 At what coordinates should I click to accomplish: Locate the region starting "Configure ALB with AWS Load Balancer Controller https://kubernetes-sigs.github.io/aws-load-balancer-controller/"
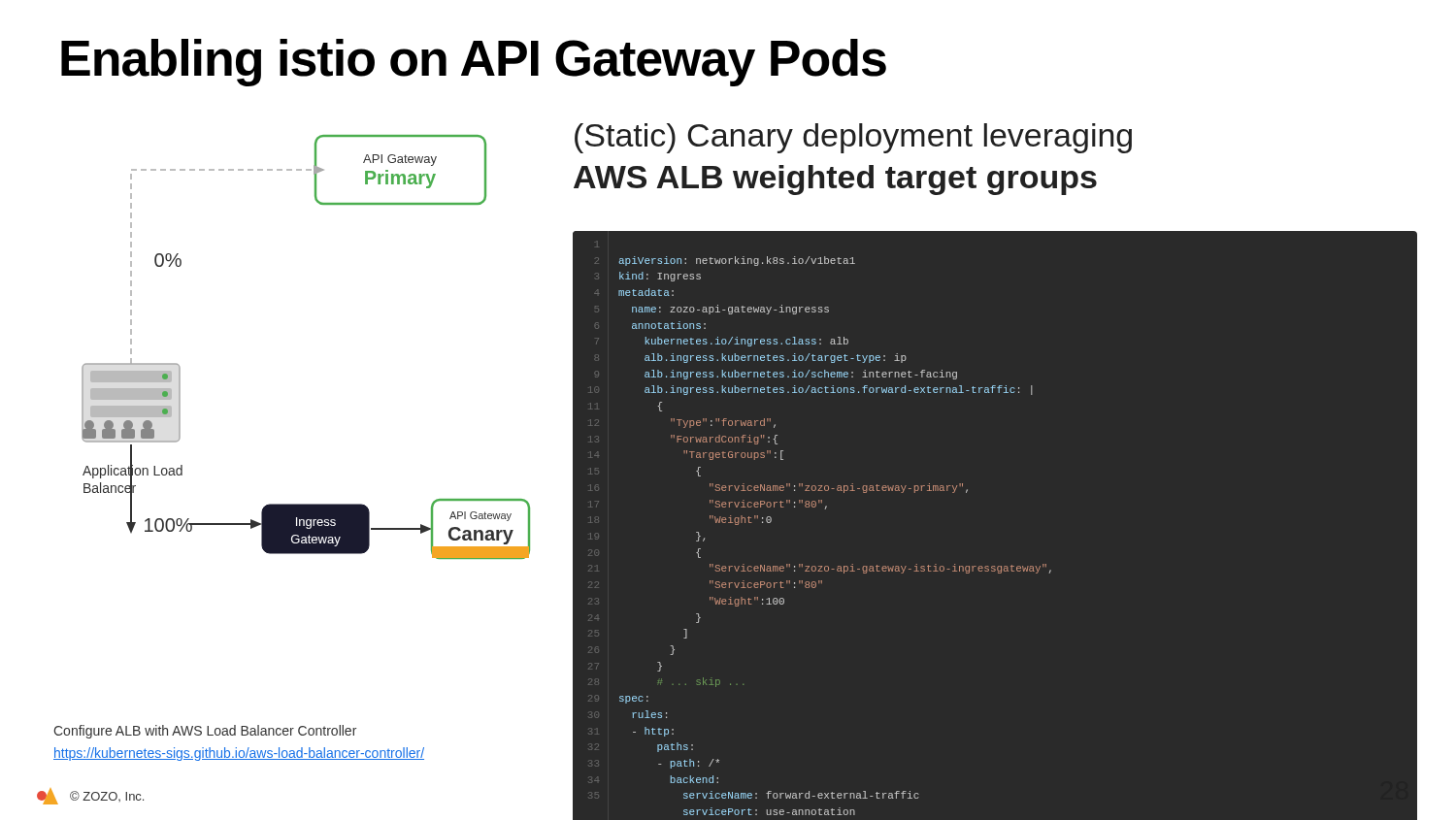(239, 742)
